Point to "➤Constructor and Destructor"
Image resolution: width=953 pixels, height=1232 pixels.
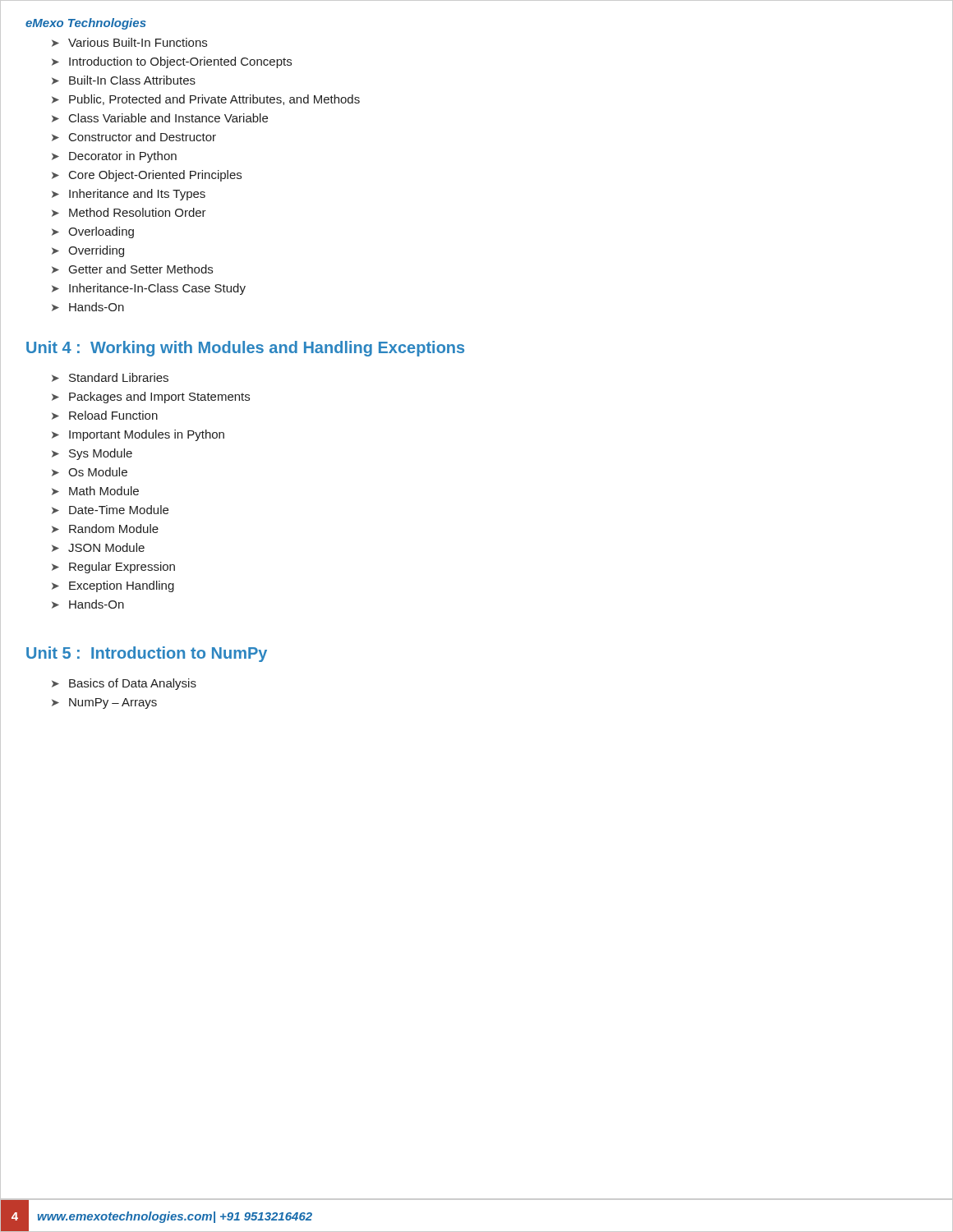(133, 137)
